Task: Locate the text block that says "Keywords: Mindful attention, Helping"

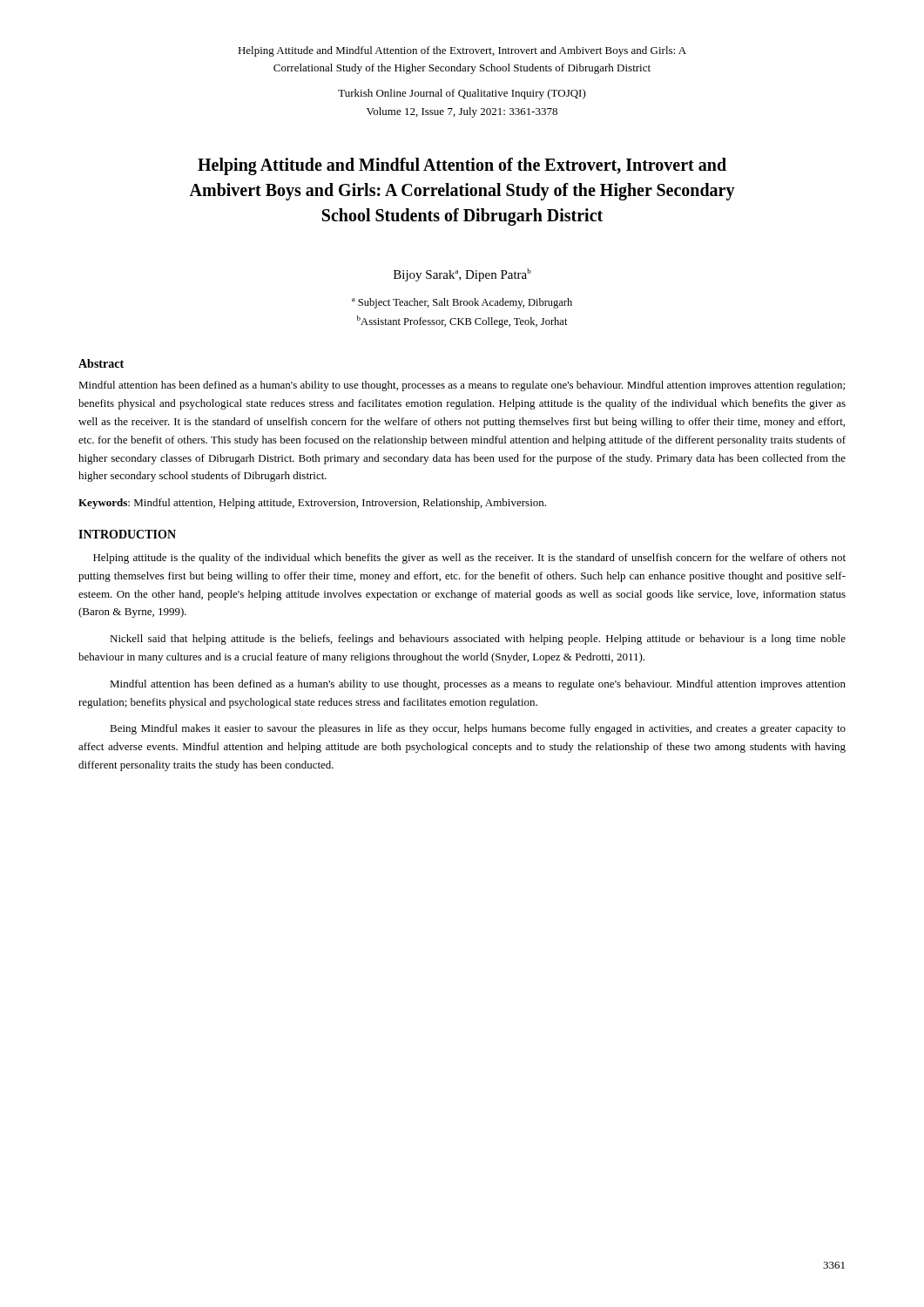Action: pos(313,503)
